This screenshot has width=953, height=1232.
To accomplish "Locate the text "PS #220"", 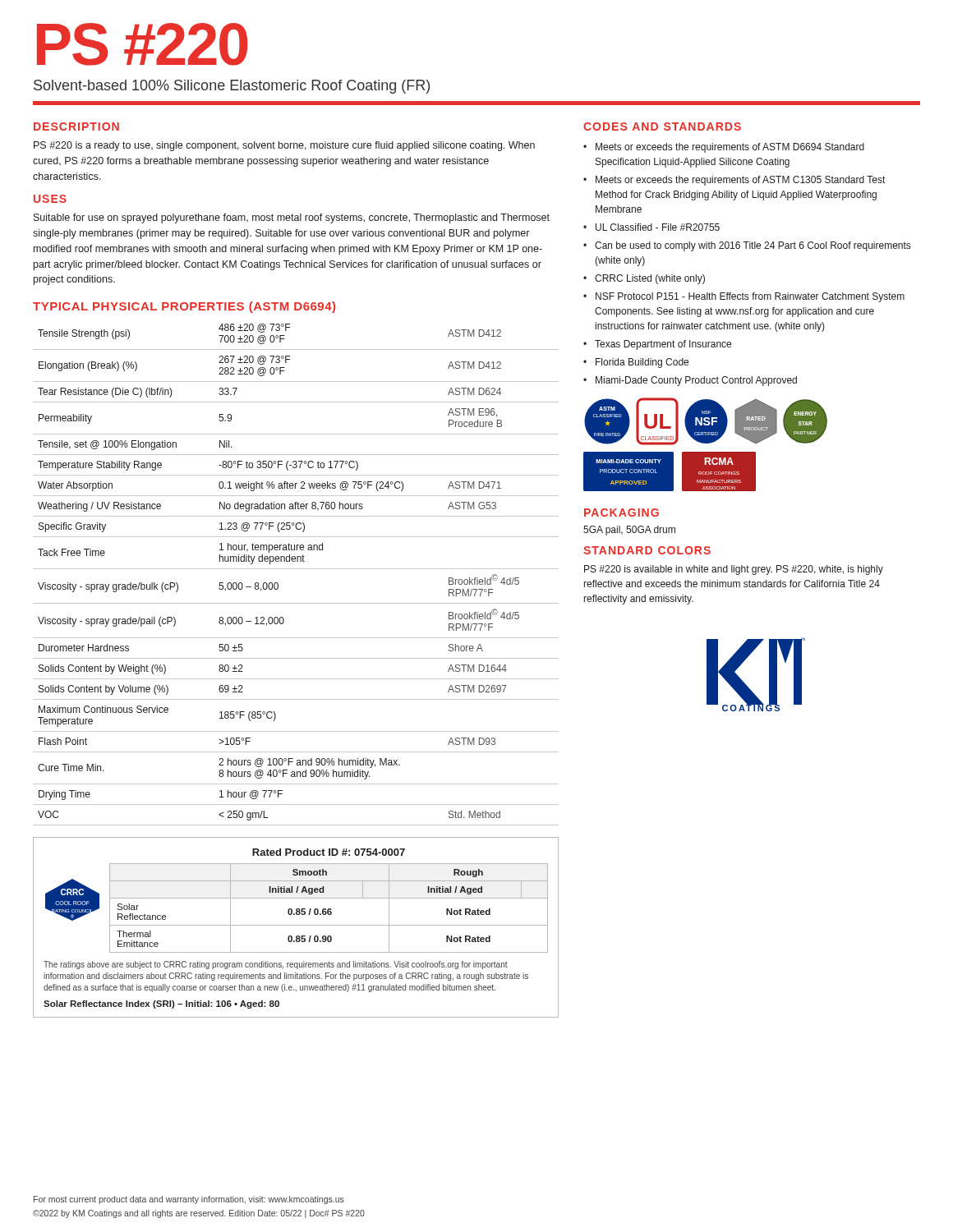I will tap(141, 44).
